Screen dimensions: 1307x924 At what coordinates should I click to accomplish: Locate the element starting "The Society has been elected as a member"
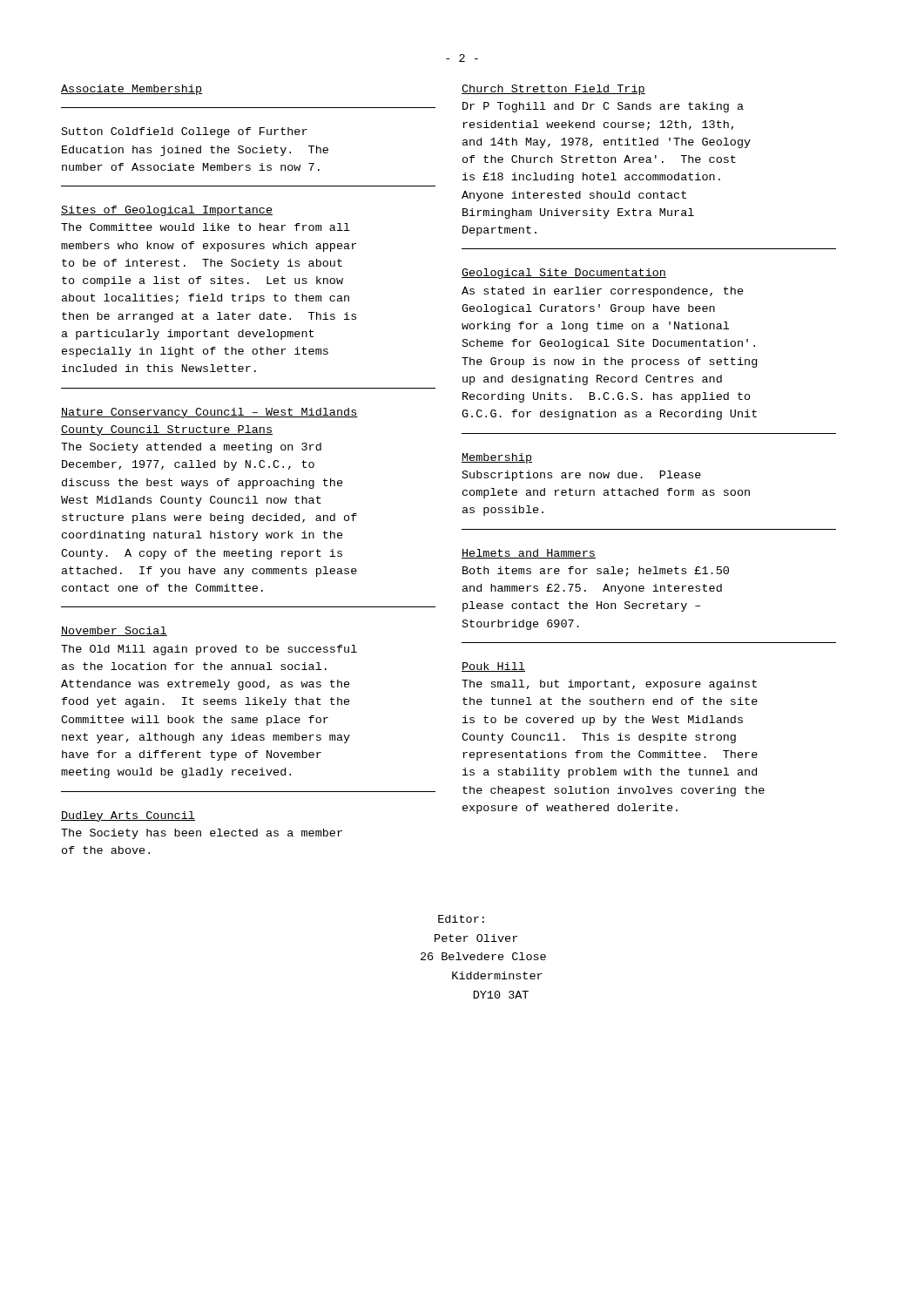click(248, 843)
